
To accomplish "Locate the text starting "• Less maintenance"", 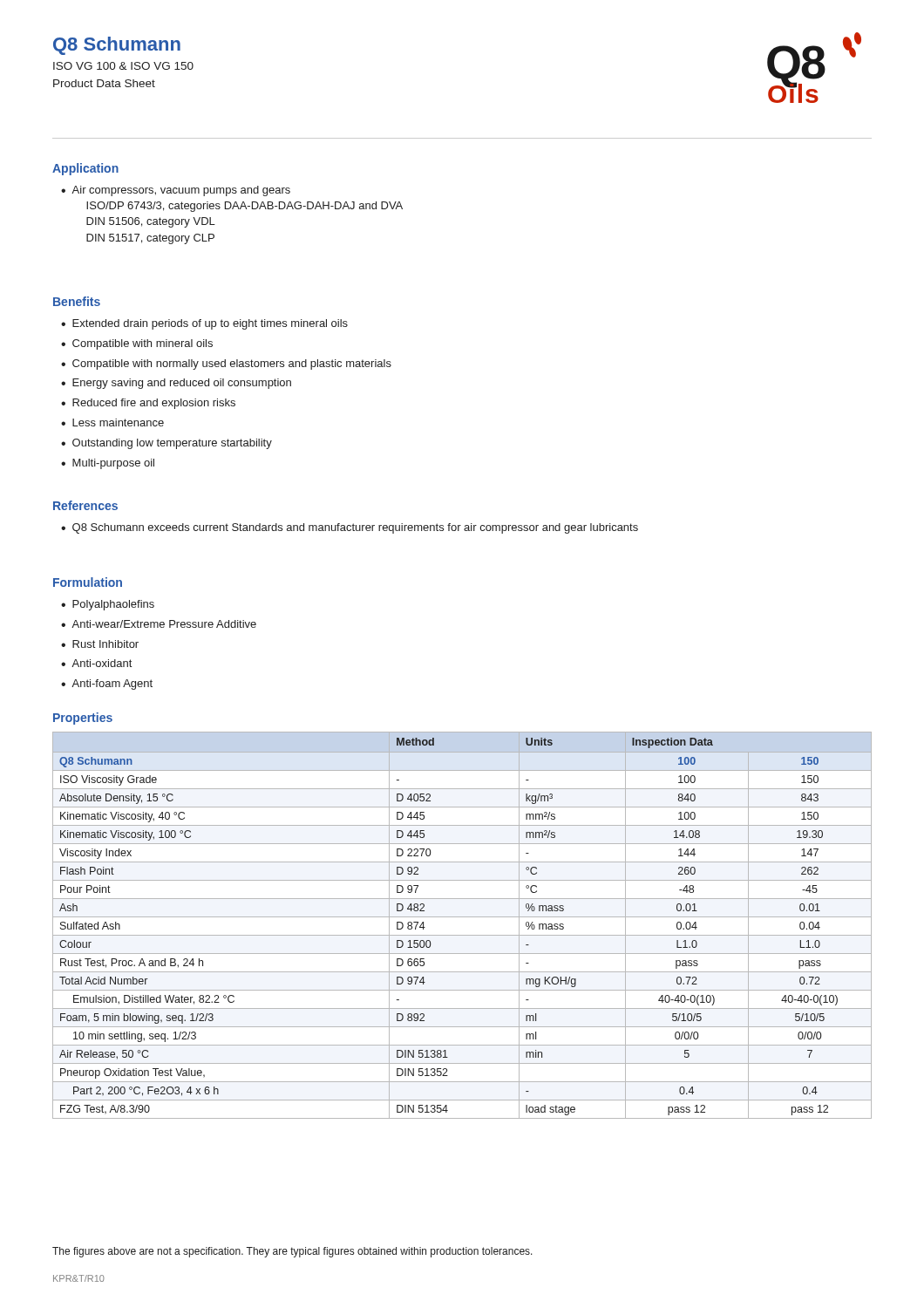I will (x=112, y=424).
